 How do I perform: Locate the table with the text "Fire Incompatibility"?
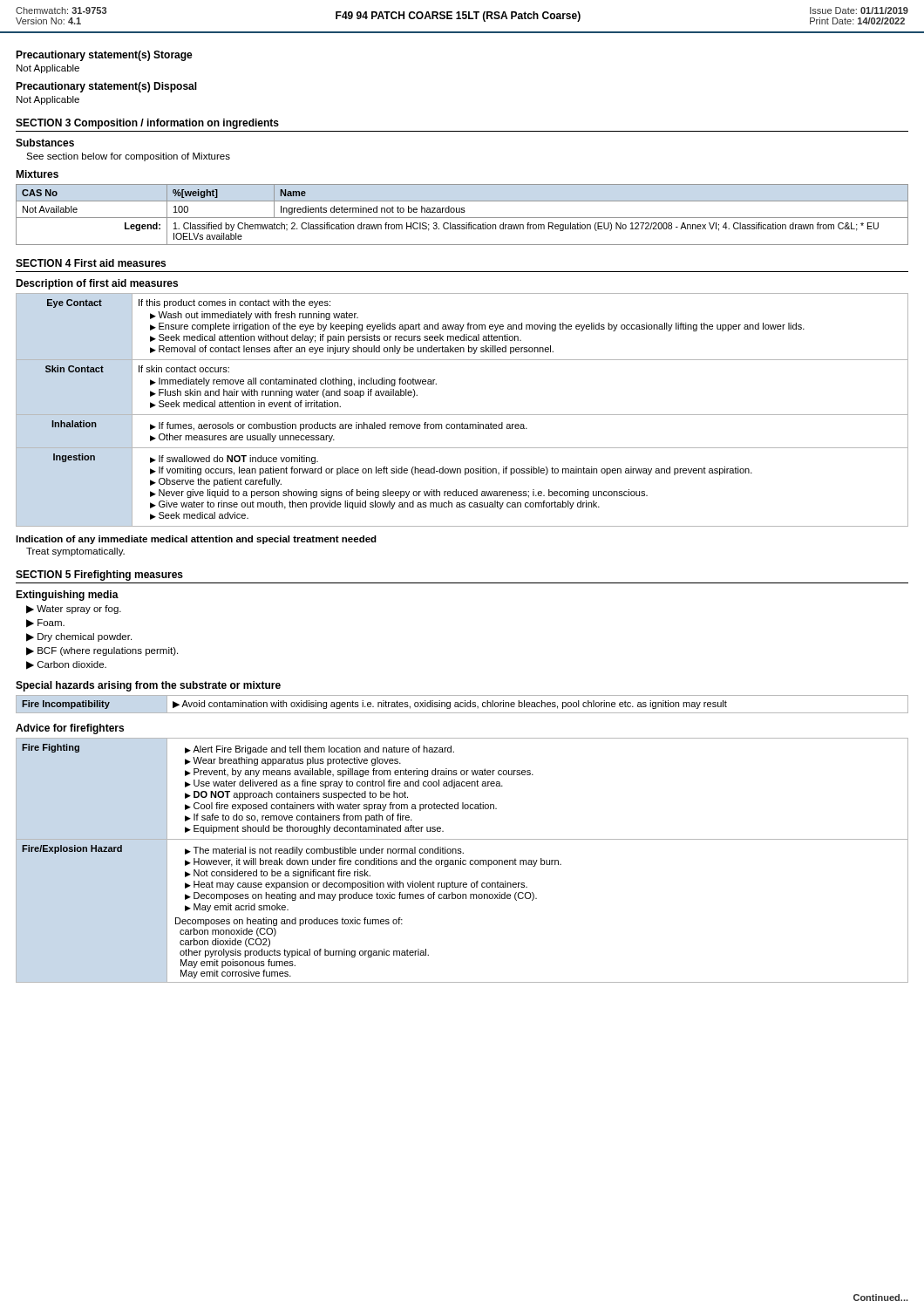pyautogui.click(x=462, y=704)
